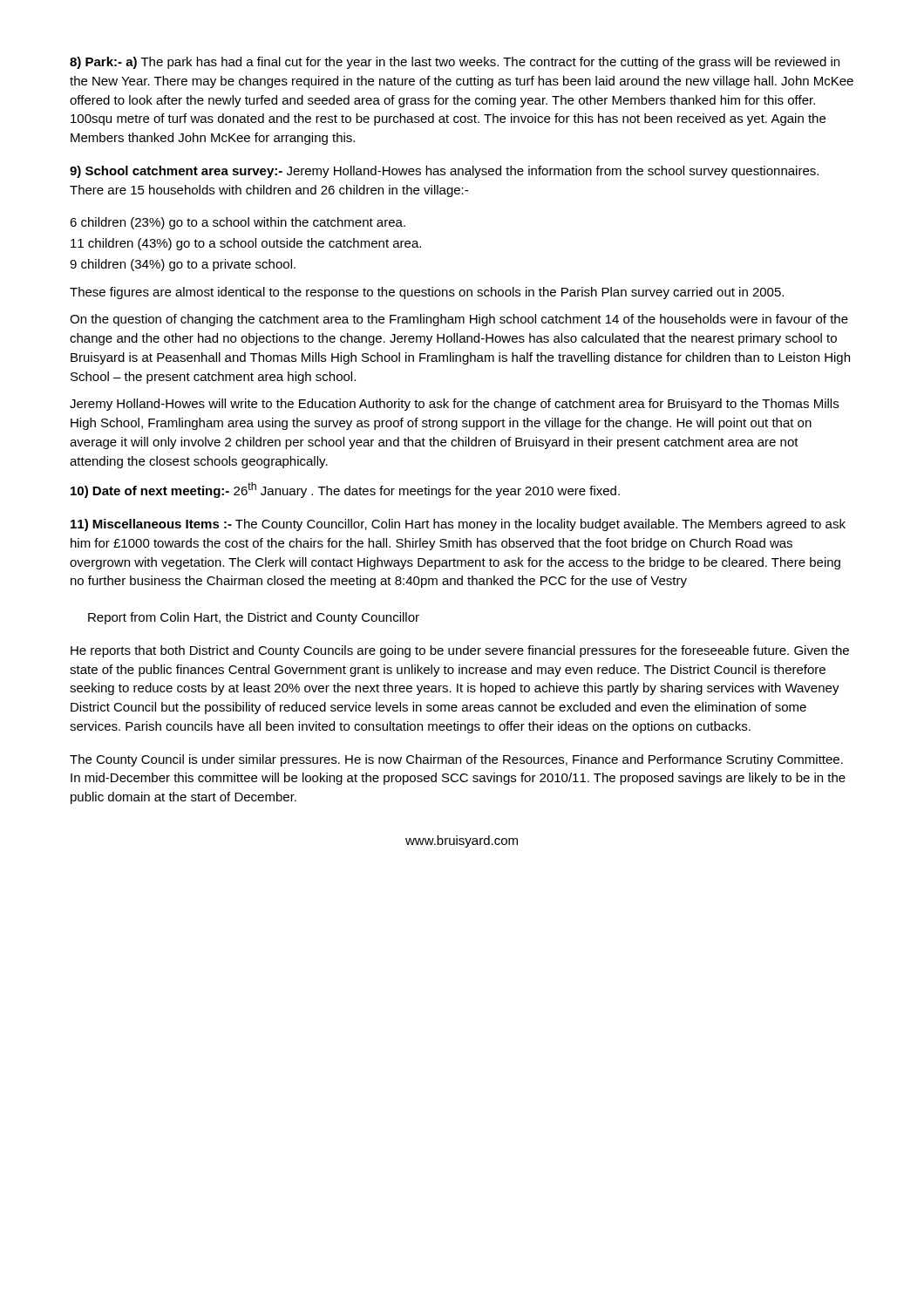Locate the region starting "The County Council is"

tap(458, 778)
